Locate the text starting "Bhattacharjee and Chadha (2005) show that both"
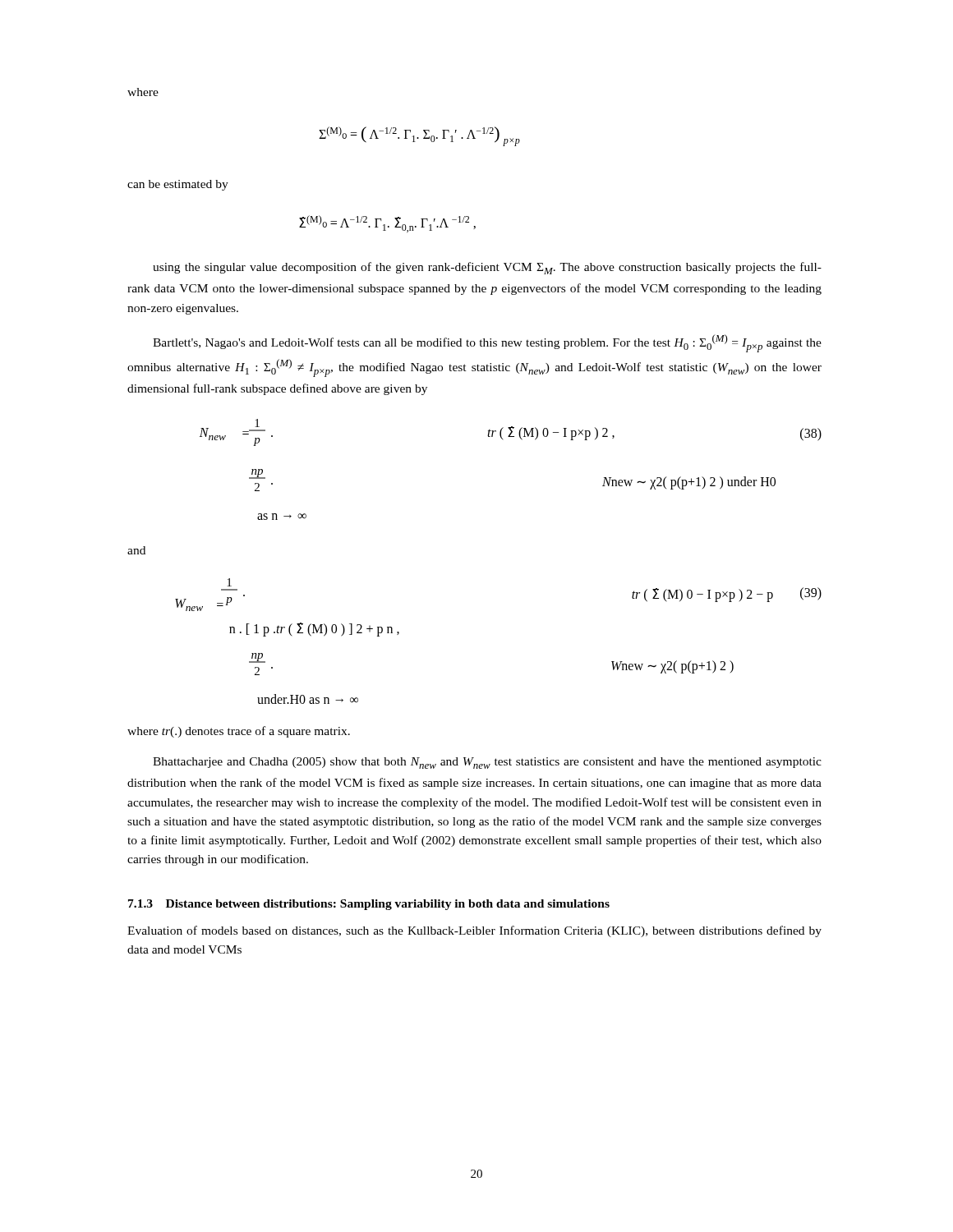 pyautogui.click(x=474, y=810)
